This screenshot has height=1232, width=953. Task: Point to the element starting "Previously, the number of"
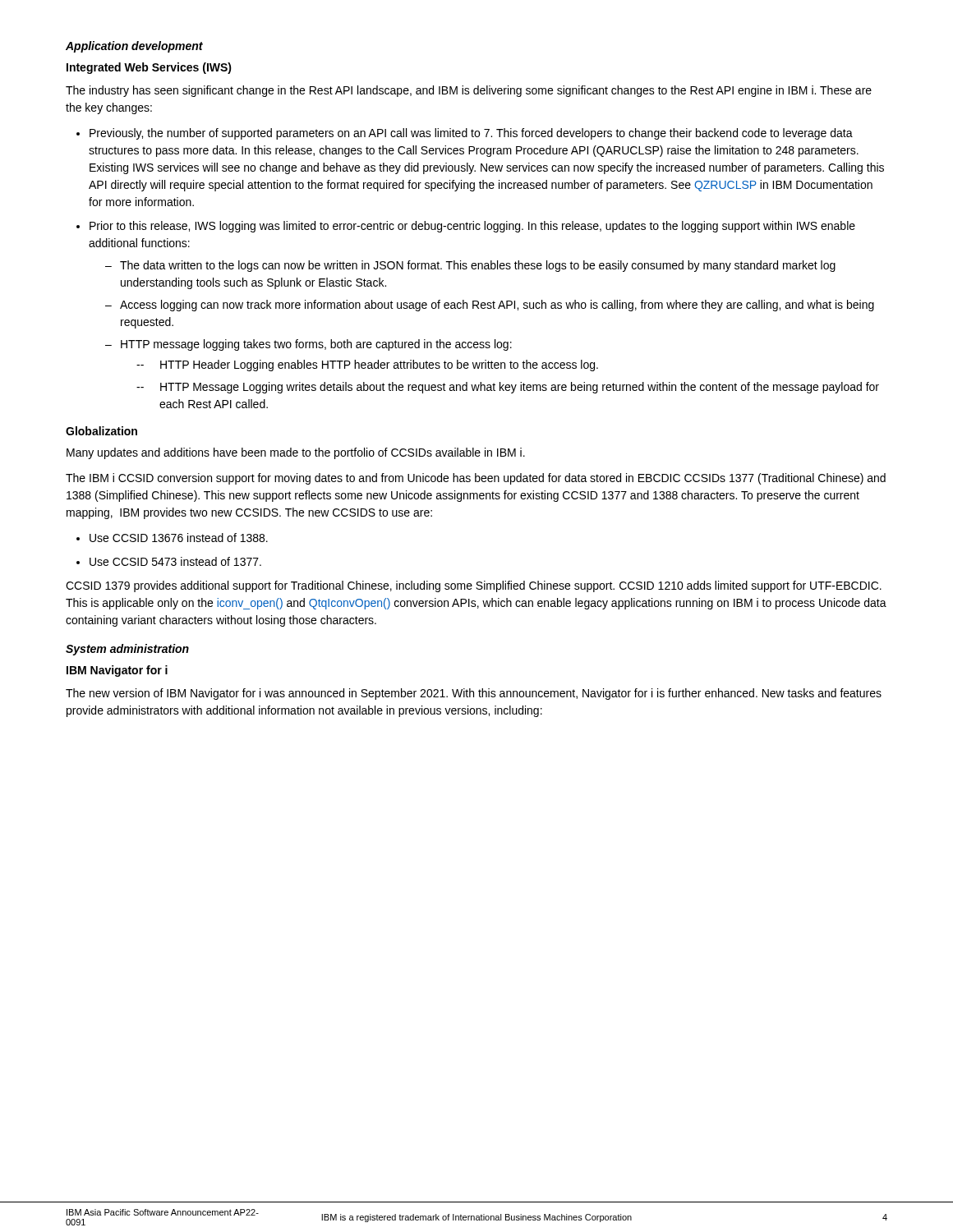(x=487, y=168)
